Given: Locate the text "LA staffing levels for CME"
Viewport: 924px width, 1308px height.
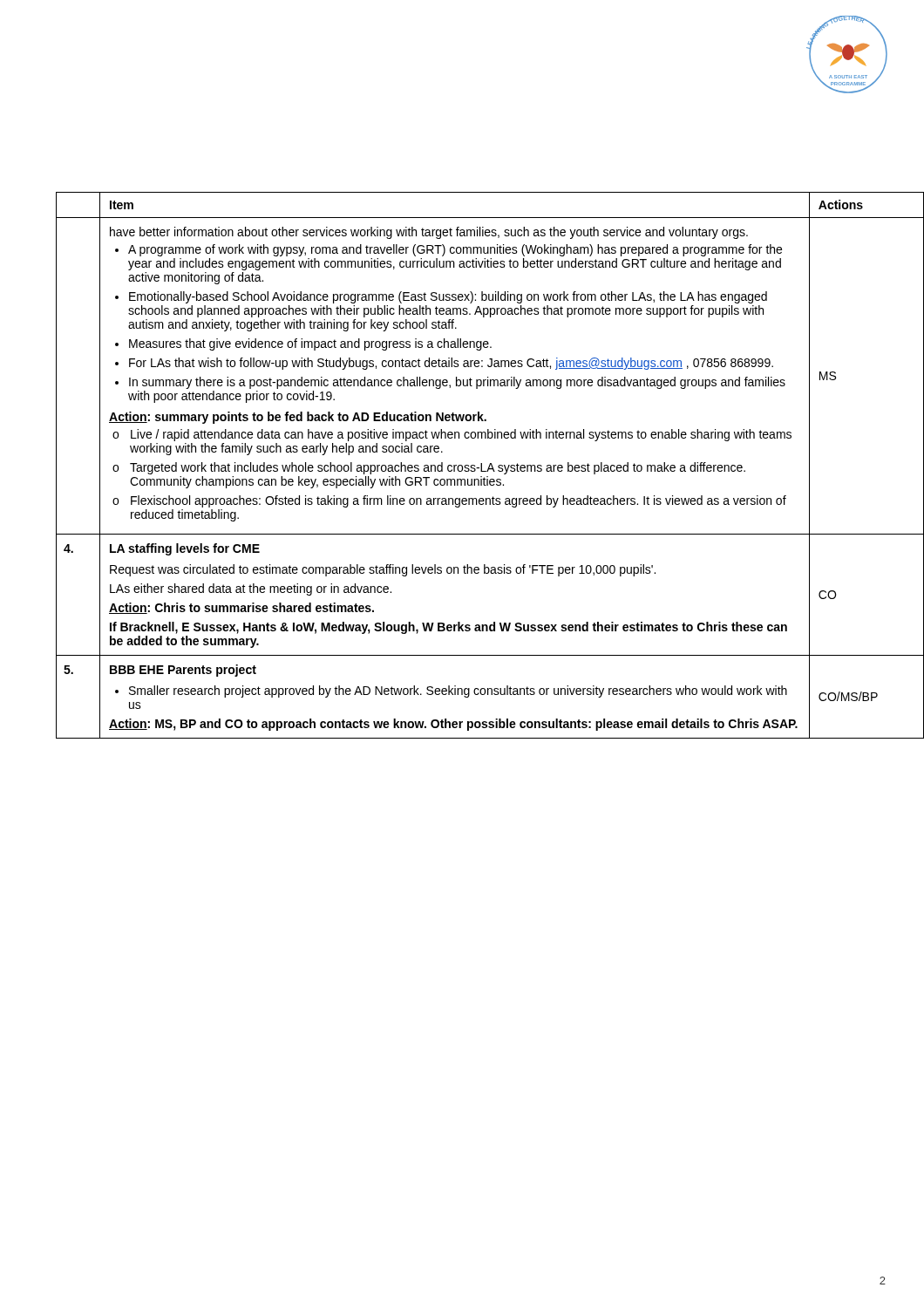Looking at the screenshot, I should (x=184, y=549).
